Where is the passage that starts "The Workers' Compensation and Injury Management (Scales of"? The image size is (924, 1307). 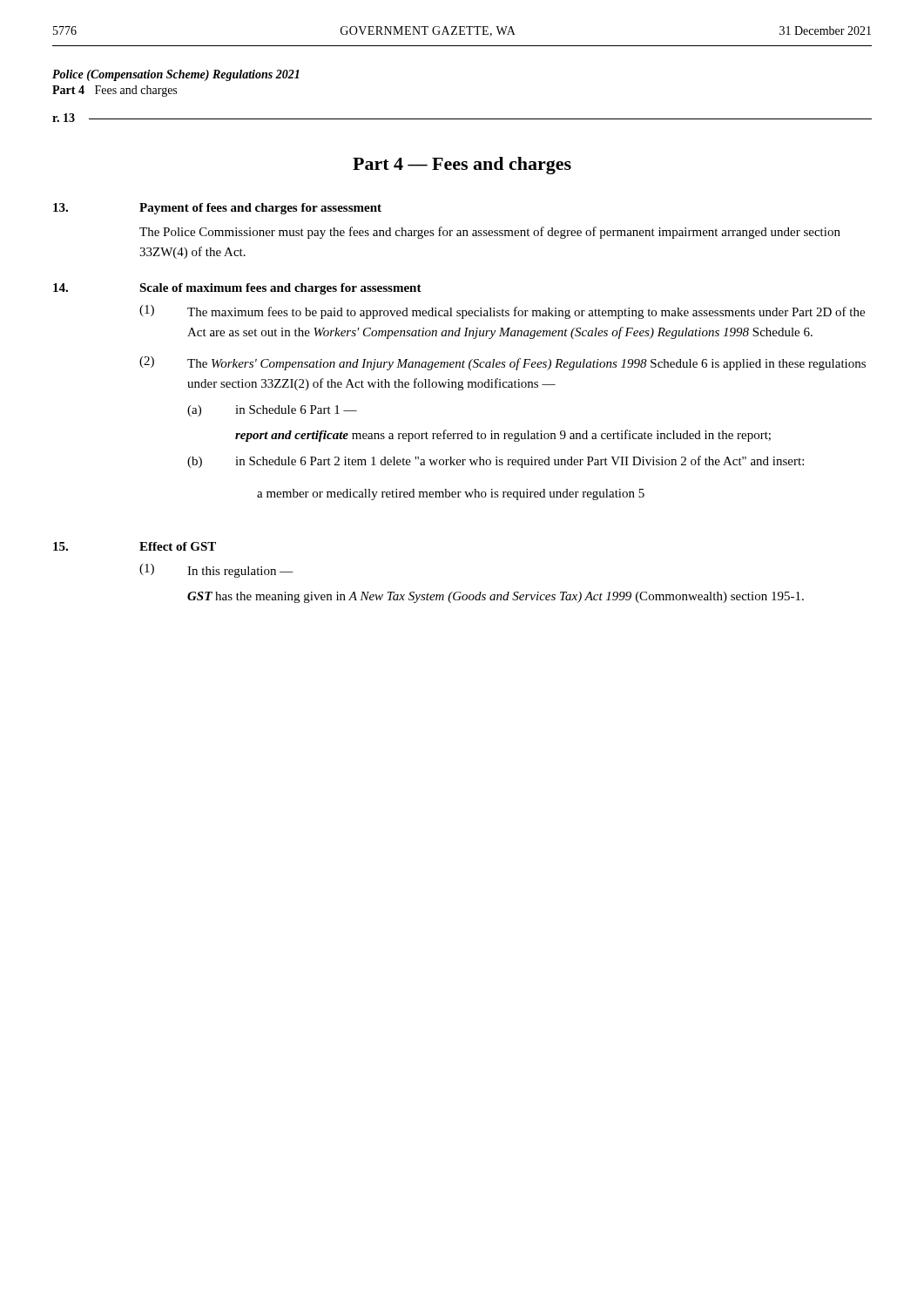click(527, 373)
